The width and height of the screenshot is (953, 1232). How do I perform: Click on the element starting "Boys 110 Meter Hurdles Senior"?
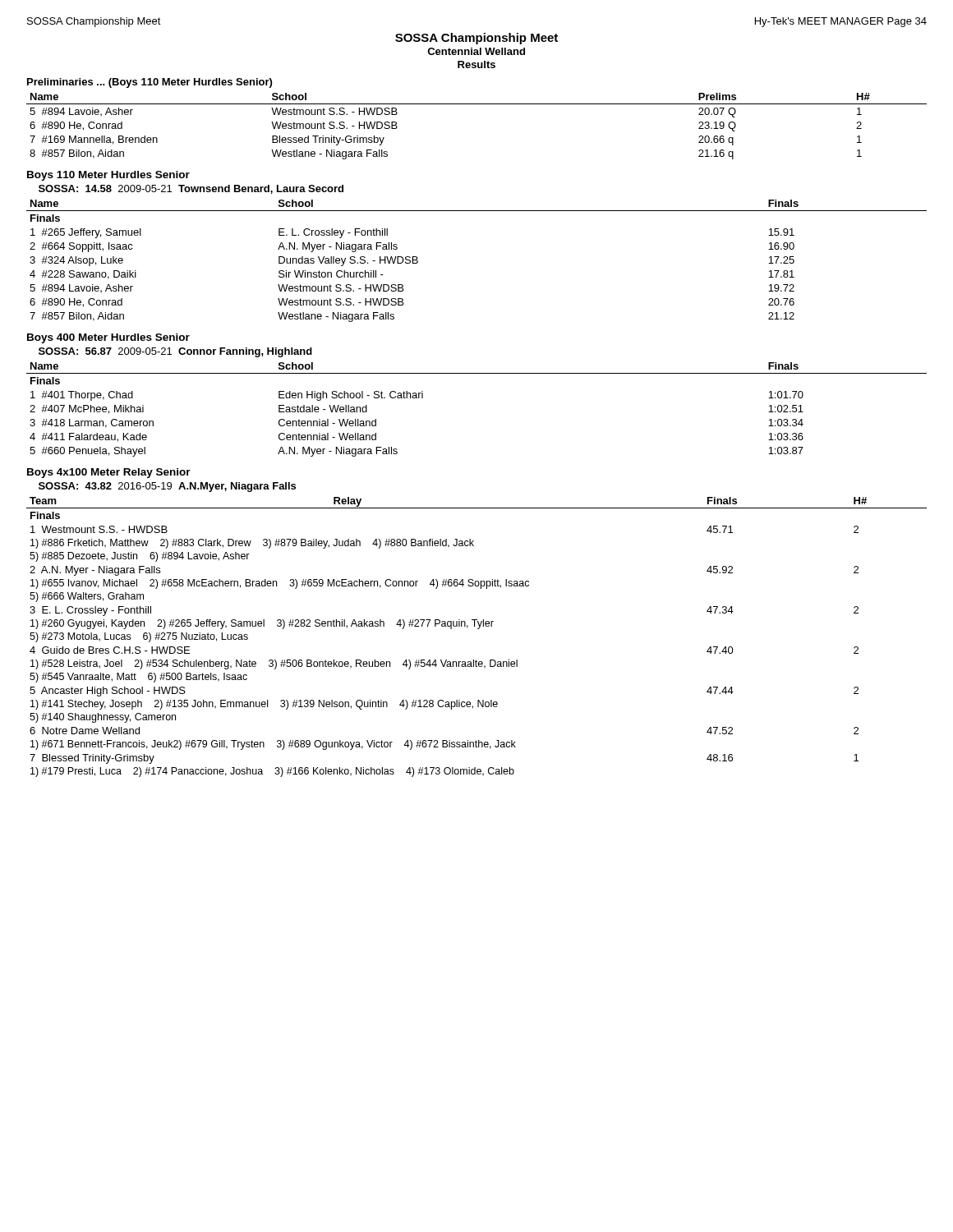pos(108,175)
